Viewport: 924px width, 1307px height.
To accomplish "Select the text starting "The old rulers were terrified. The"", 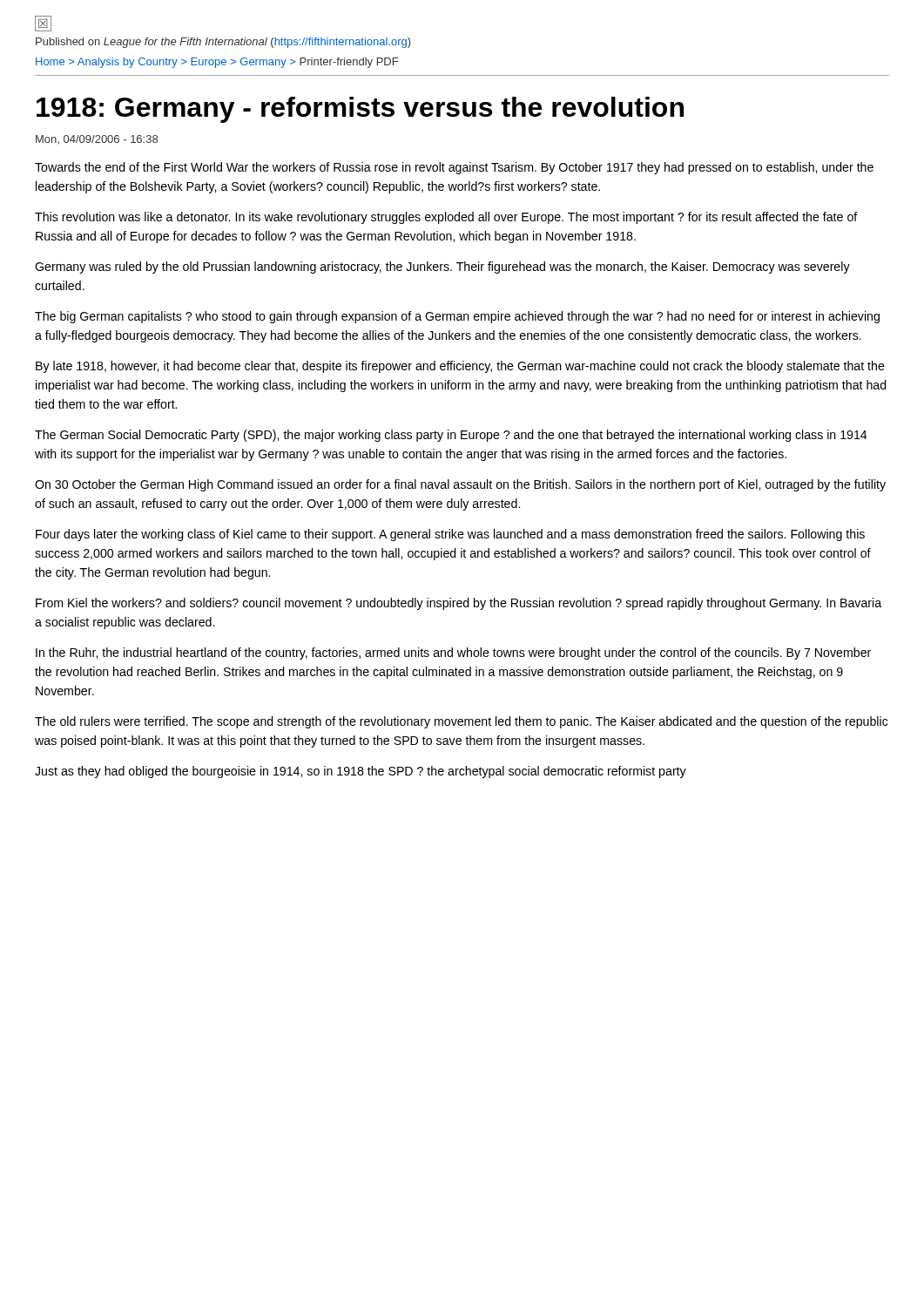I will pos(461,731).
